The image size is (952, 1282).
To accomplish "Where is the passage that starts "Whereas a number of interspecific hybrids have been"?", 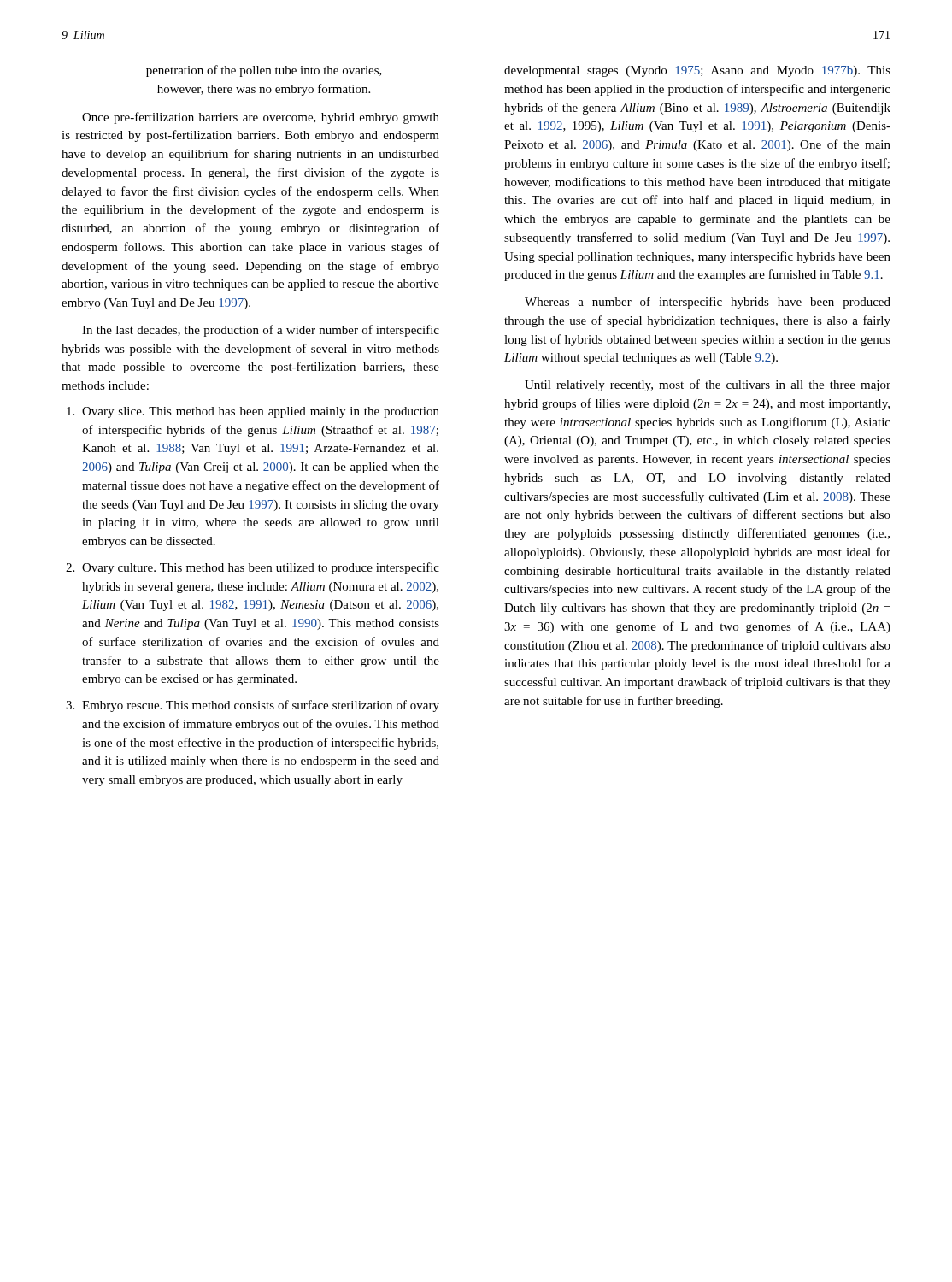I will pyautogui.click(x=697, y=330).
